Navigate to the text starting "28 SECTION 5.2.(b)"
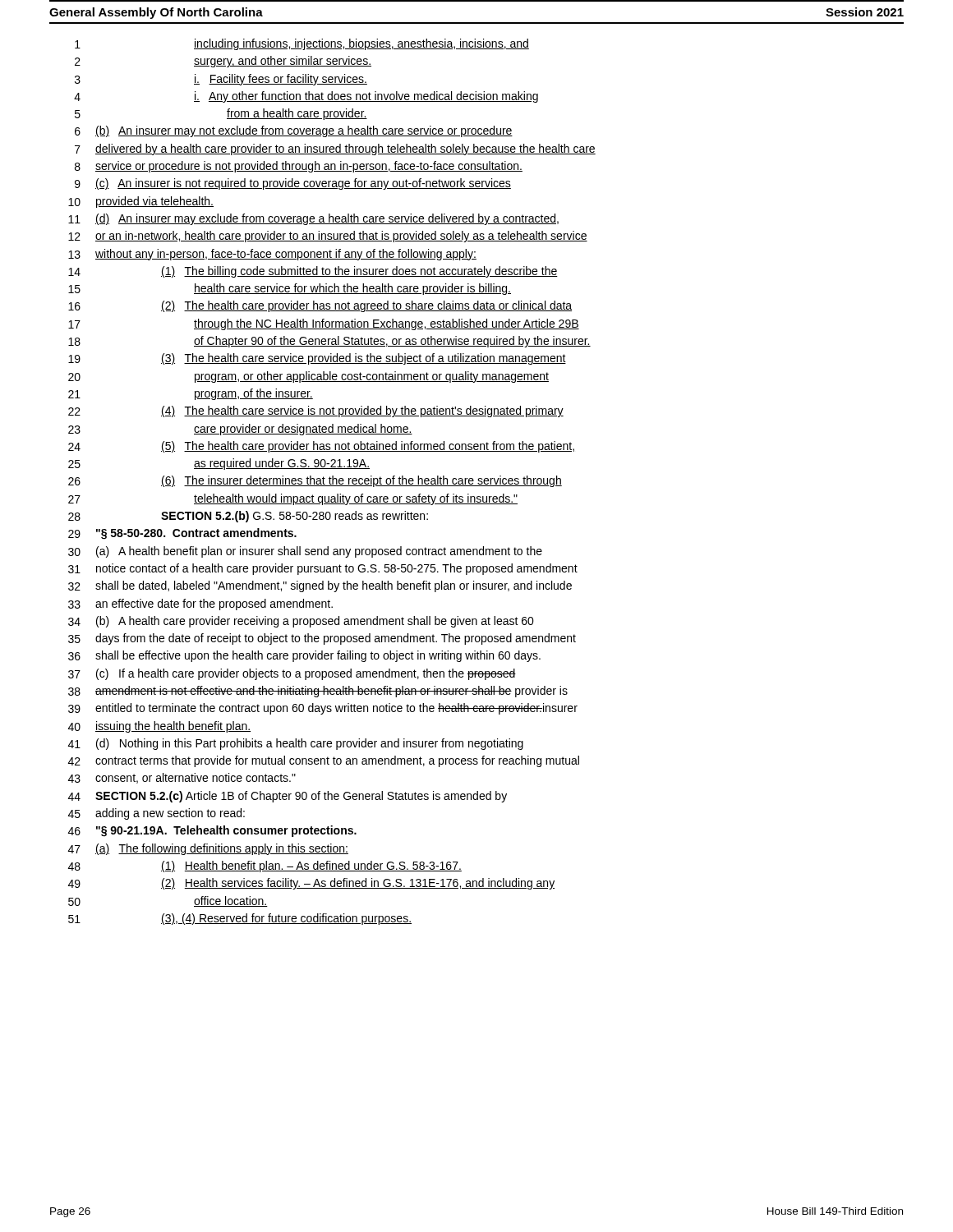This screenshot has height=1232, width=953. (248, 517)
